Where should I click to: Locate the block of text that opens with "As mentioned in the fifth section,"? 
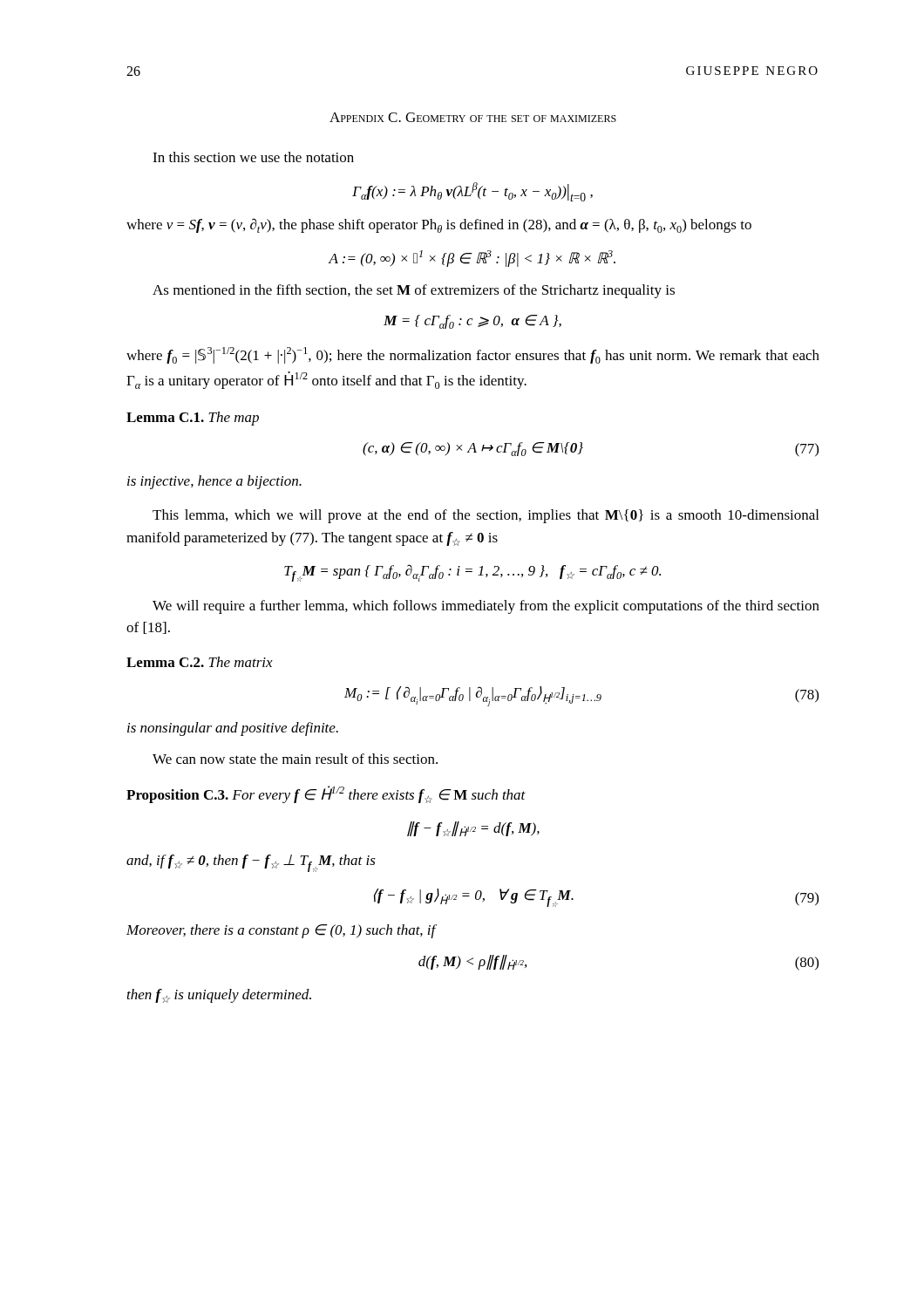pyautogui.click(x=414, y=290)
